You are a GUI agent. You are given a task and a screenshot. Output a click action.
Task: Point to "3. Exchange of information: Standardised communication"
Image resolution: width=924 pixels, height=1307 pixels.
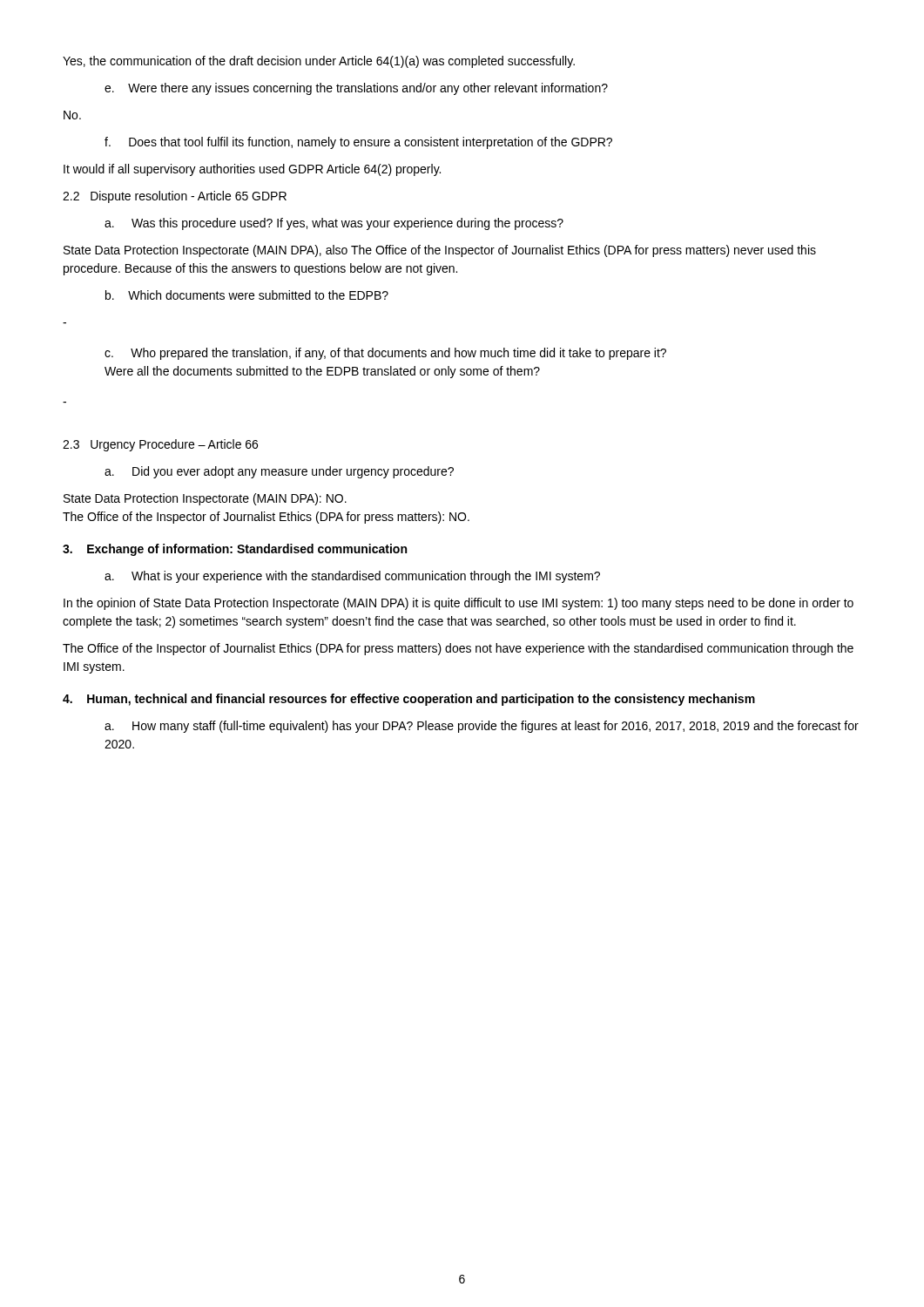point(235,549)
